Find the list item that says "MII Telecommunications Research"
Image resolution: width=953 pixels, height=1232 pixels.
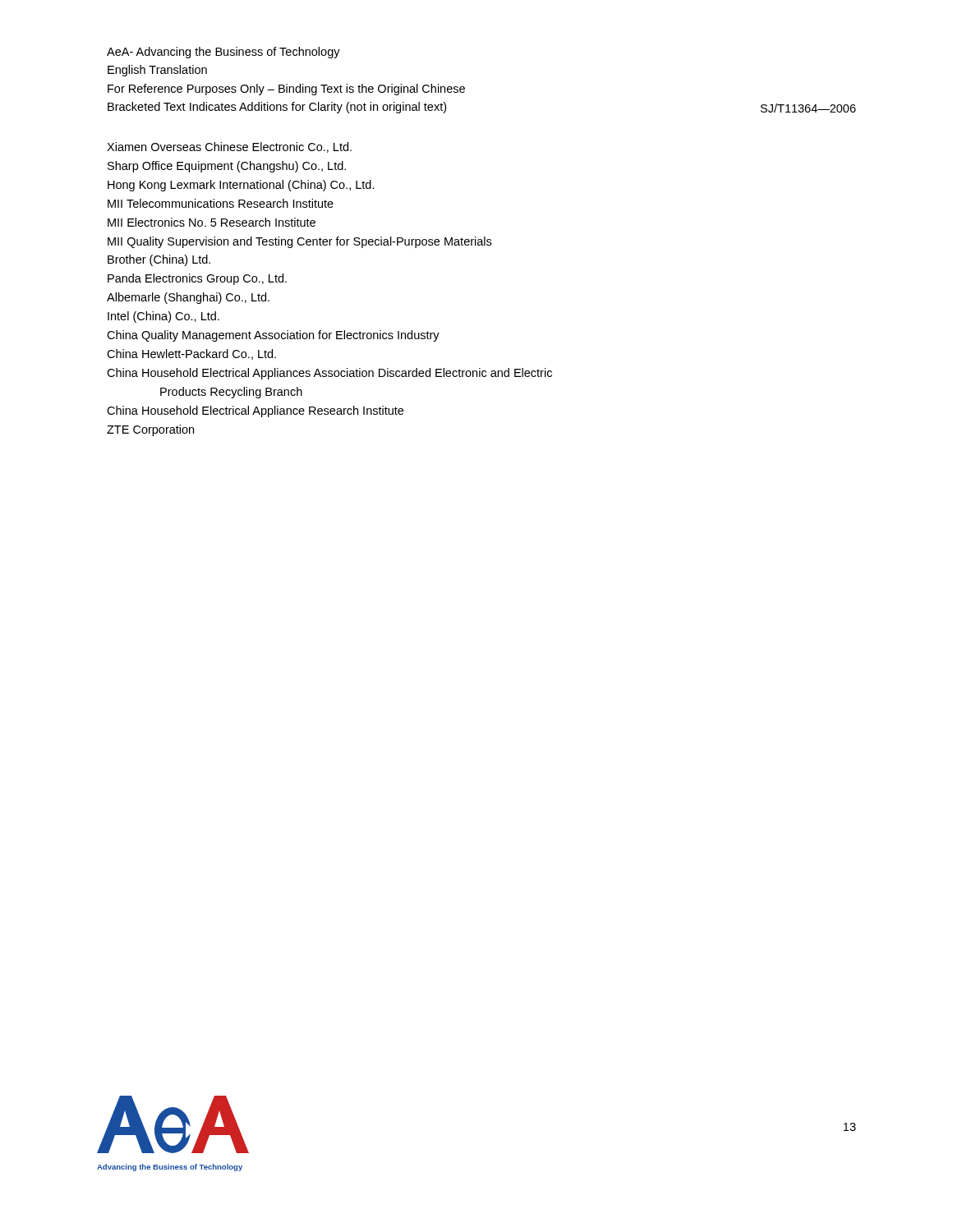click(x=220, y=203)
